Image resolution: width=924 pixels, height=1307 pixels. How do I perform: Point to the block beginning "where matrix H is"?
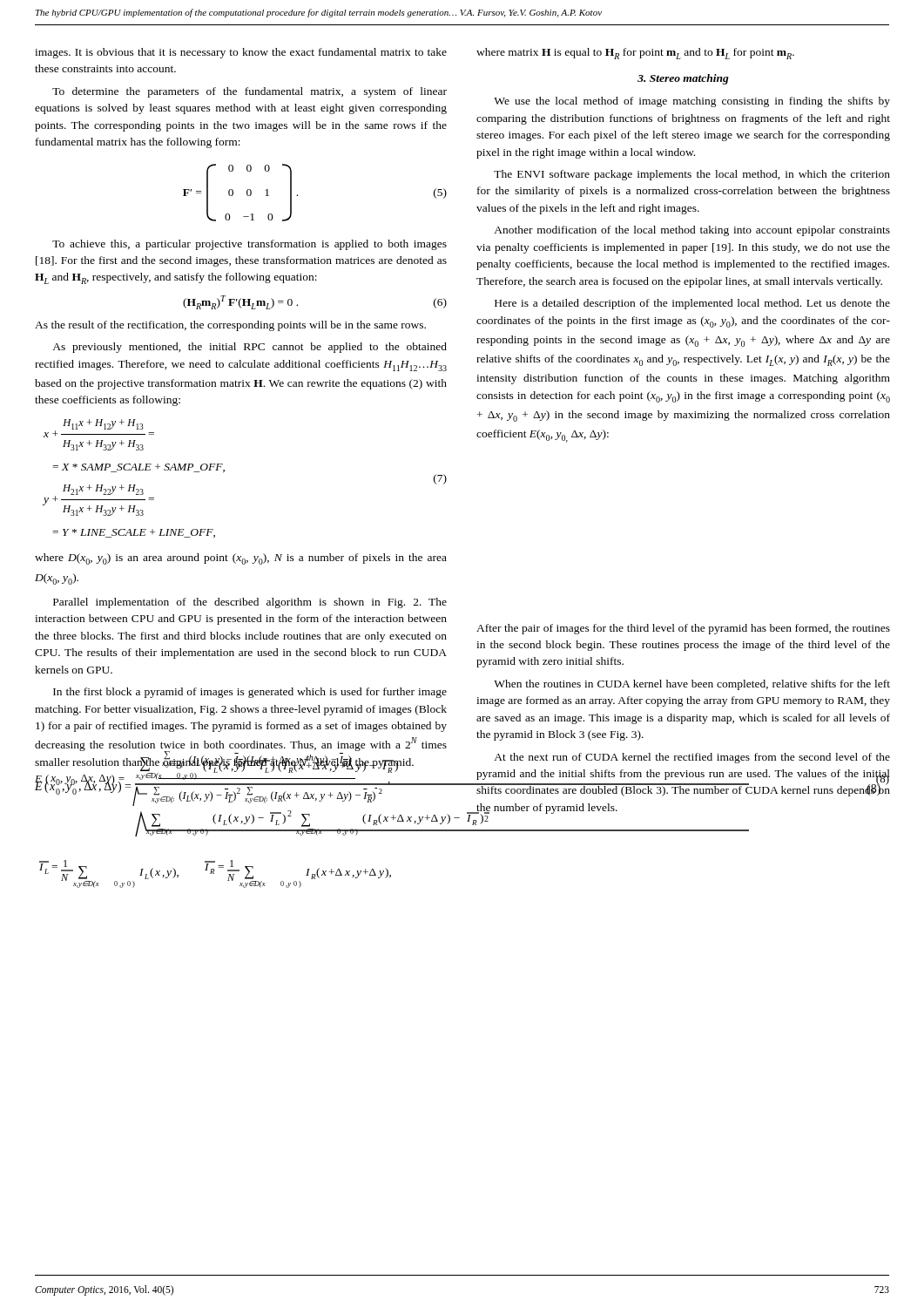click(683, 53)
